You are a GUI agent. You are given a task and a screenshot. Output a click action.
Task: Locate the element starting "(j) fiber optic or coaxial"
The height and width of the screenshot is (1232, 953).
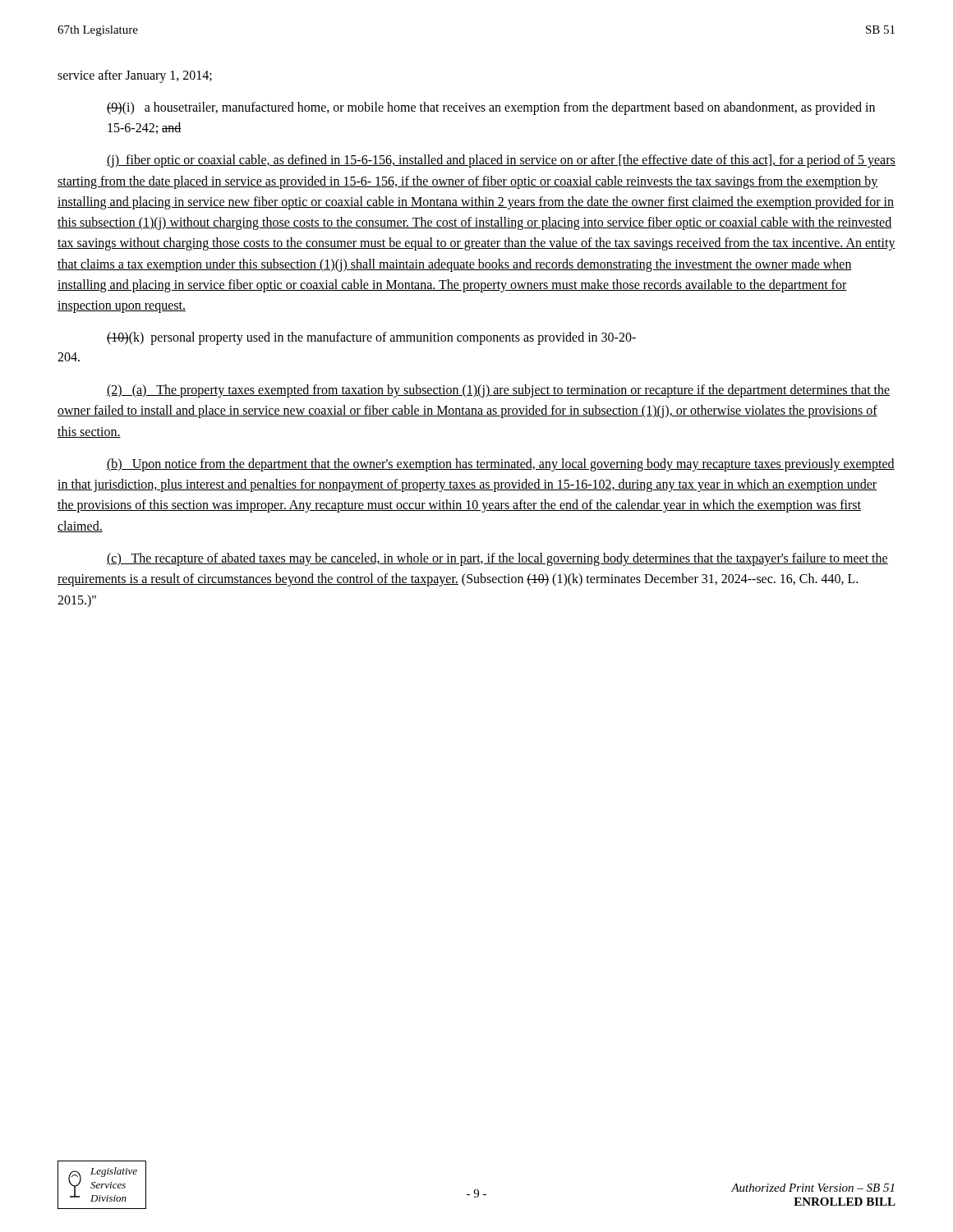476,233
